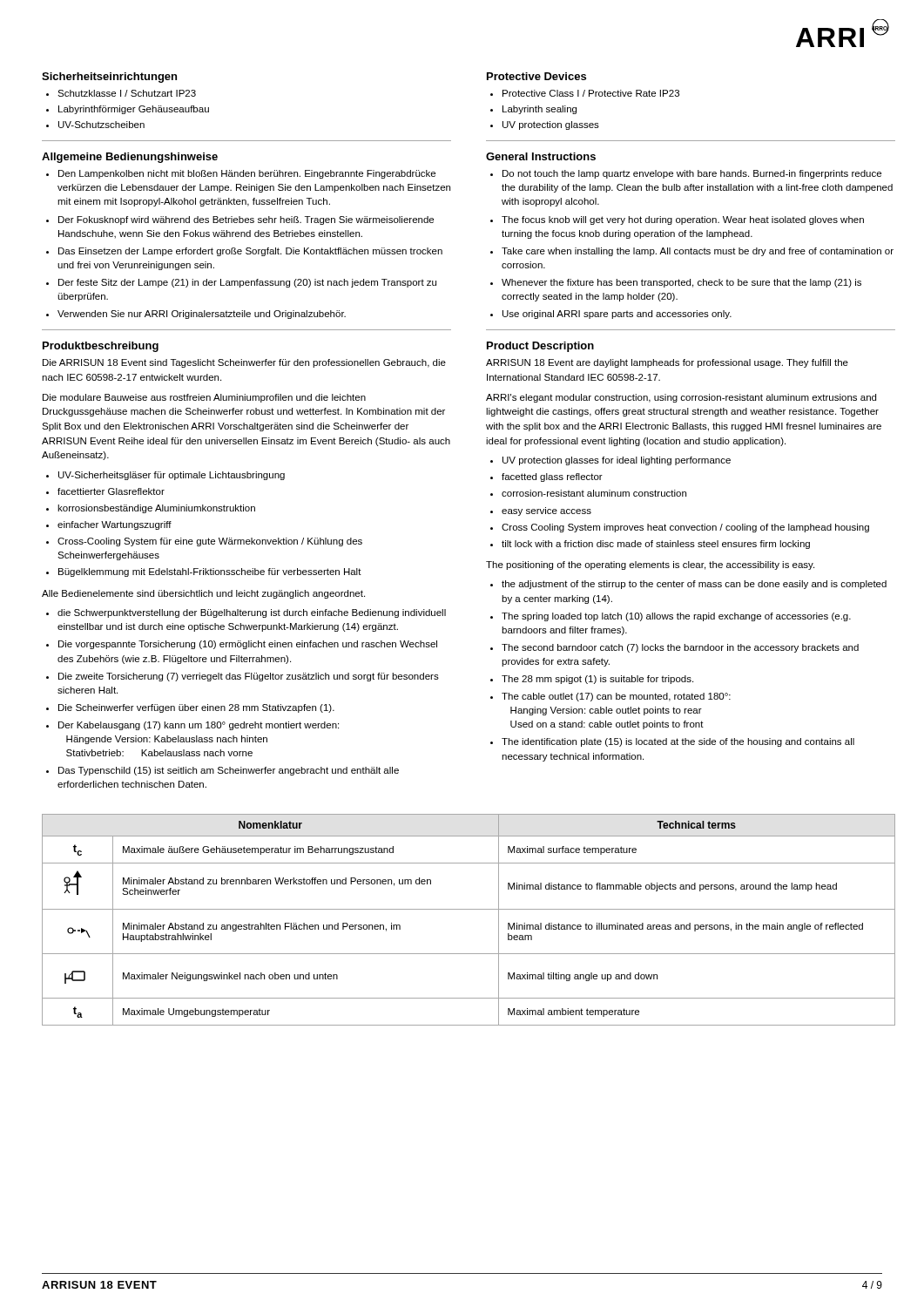924x1307 pixels.
Task: Find the block on this page that starts "Cross Cooling System"
Action: pos(686,527)
